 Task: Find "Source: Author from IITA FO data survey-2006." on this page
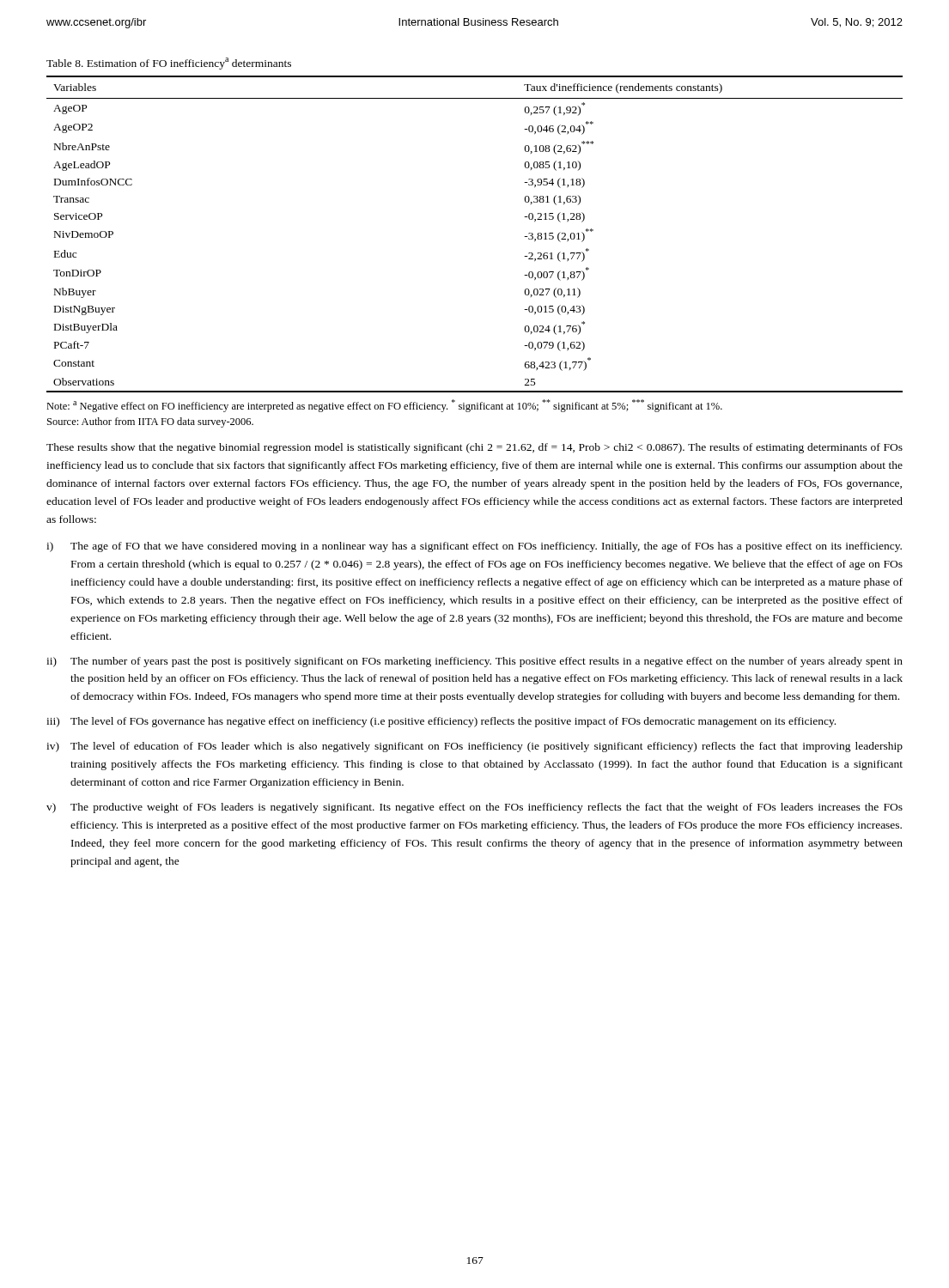coord(150,422)
